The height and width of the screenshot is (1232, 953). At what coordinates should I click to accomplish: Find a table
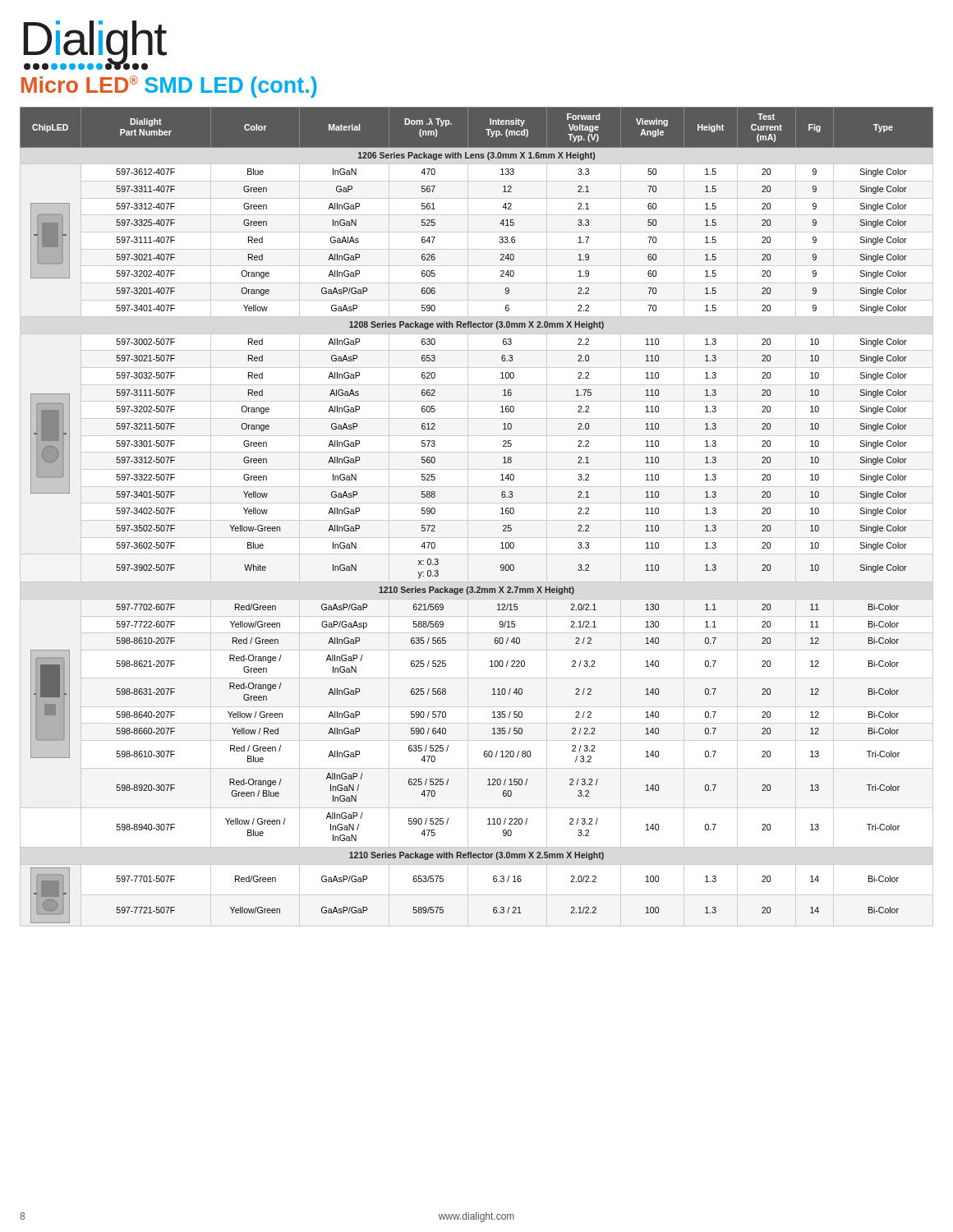476,516
